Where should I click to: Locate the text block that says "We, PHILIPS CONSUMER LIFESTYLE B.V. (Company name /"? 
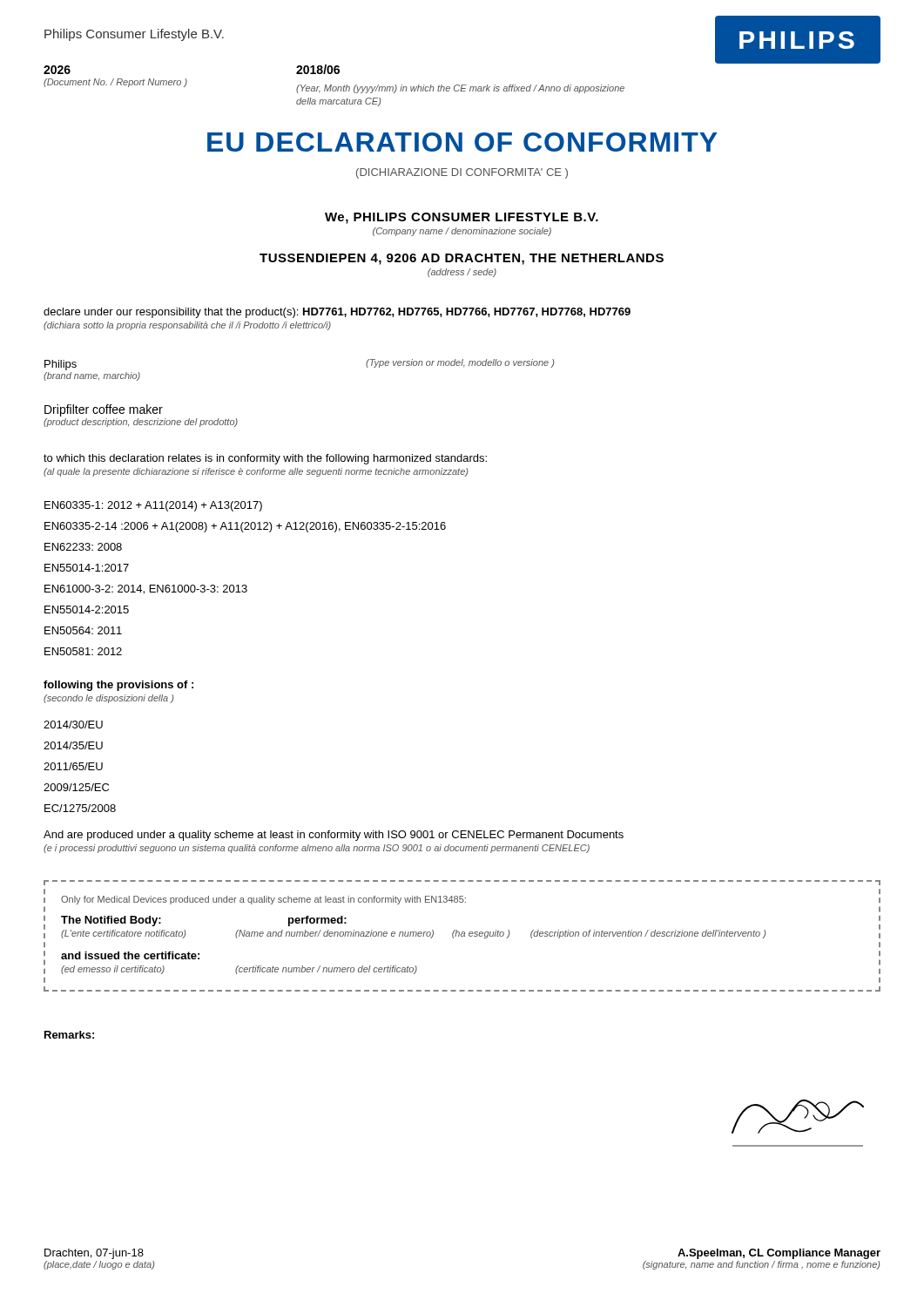point(462,223)
